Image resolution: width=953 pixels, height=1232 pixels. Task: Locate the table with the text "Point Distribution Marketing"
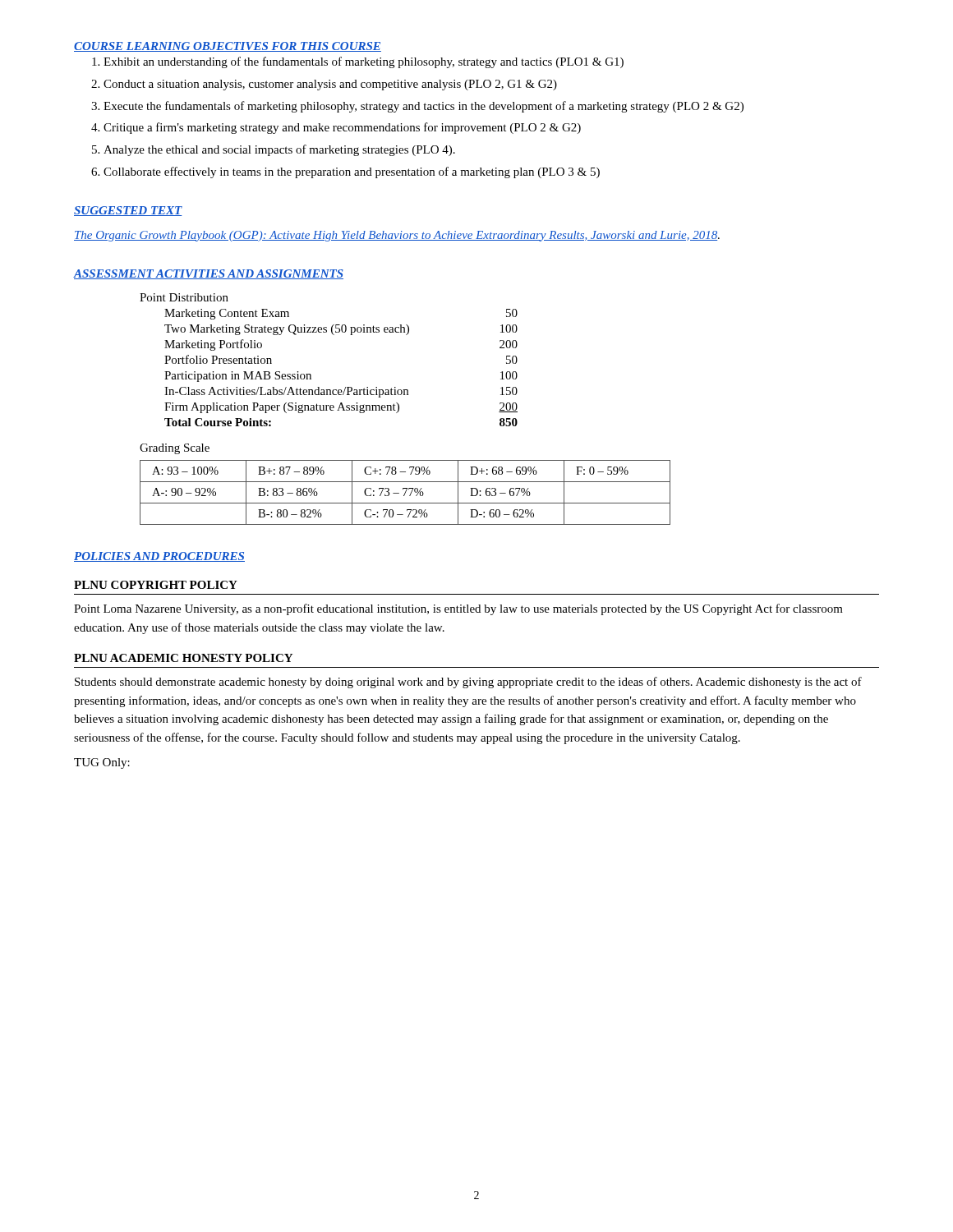point(476,360)
